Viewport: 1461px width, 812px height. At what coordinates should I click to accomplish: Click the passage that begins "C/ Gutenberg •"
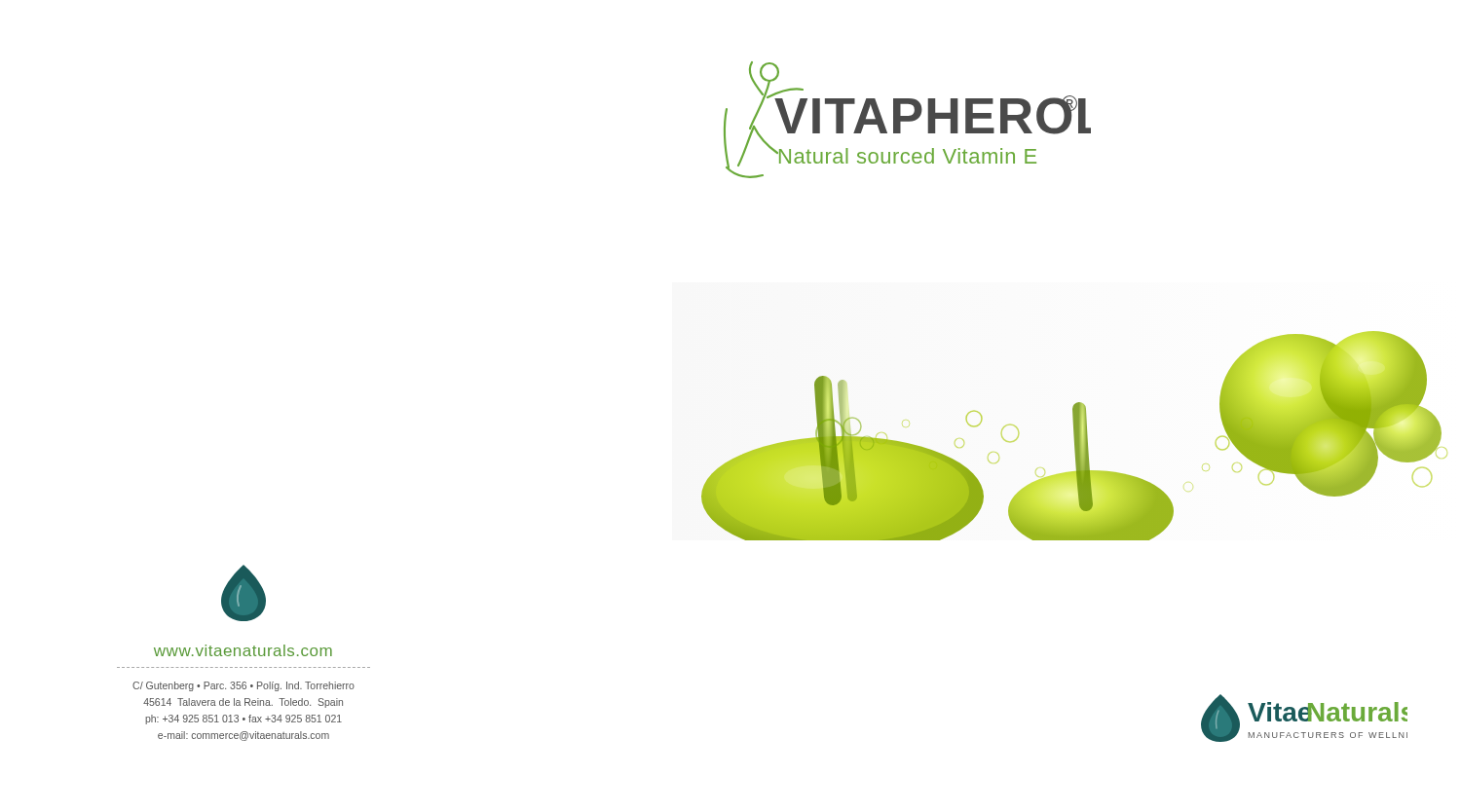[243, 711]
